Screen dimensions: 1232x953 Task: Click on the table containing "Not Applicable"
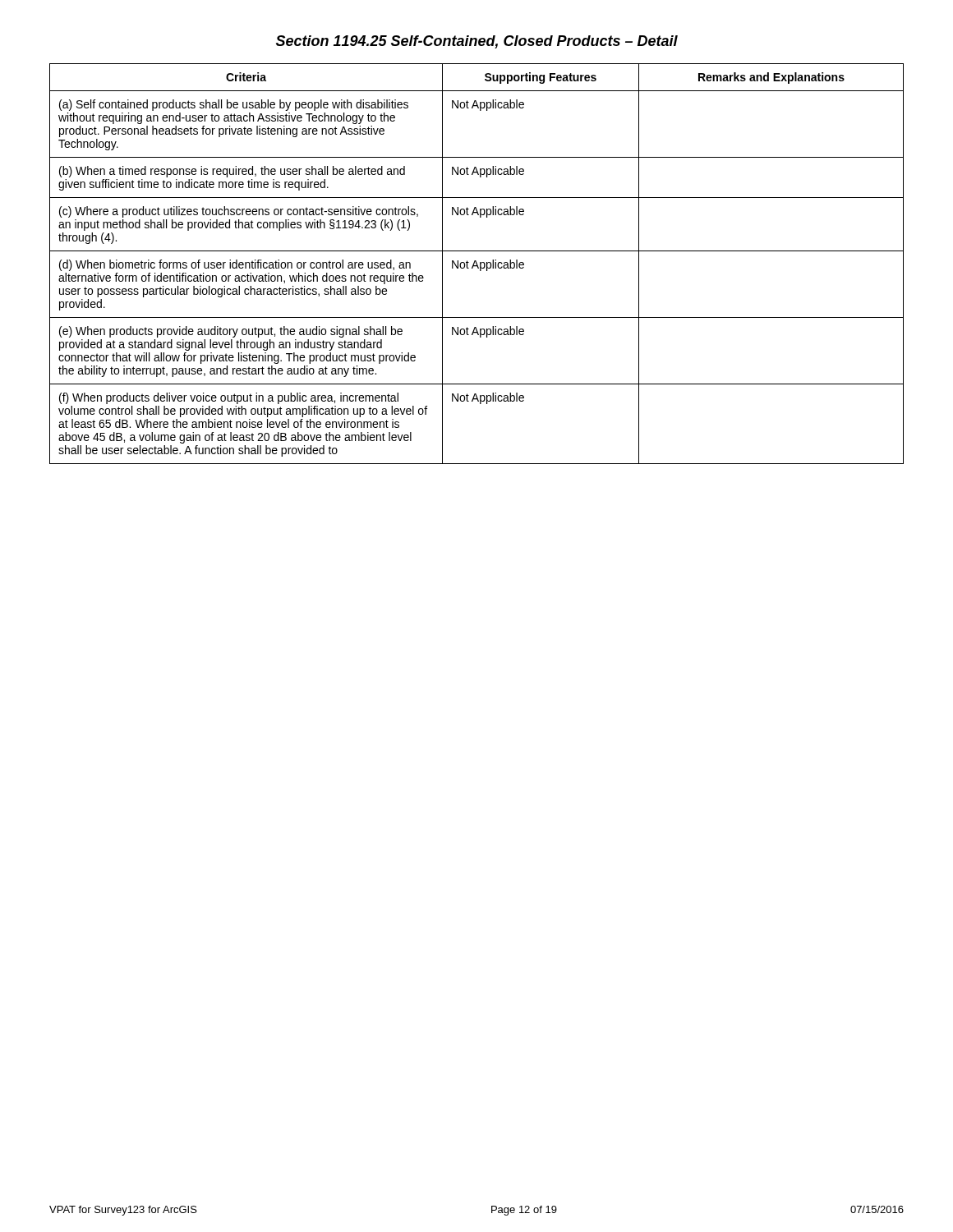coord(476,264)
